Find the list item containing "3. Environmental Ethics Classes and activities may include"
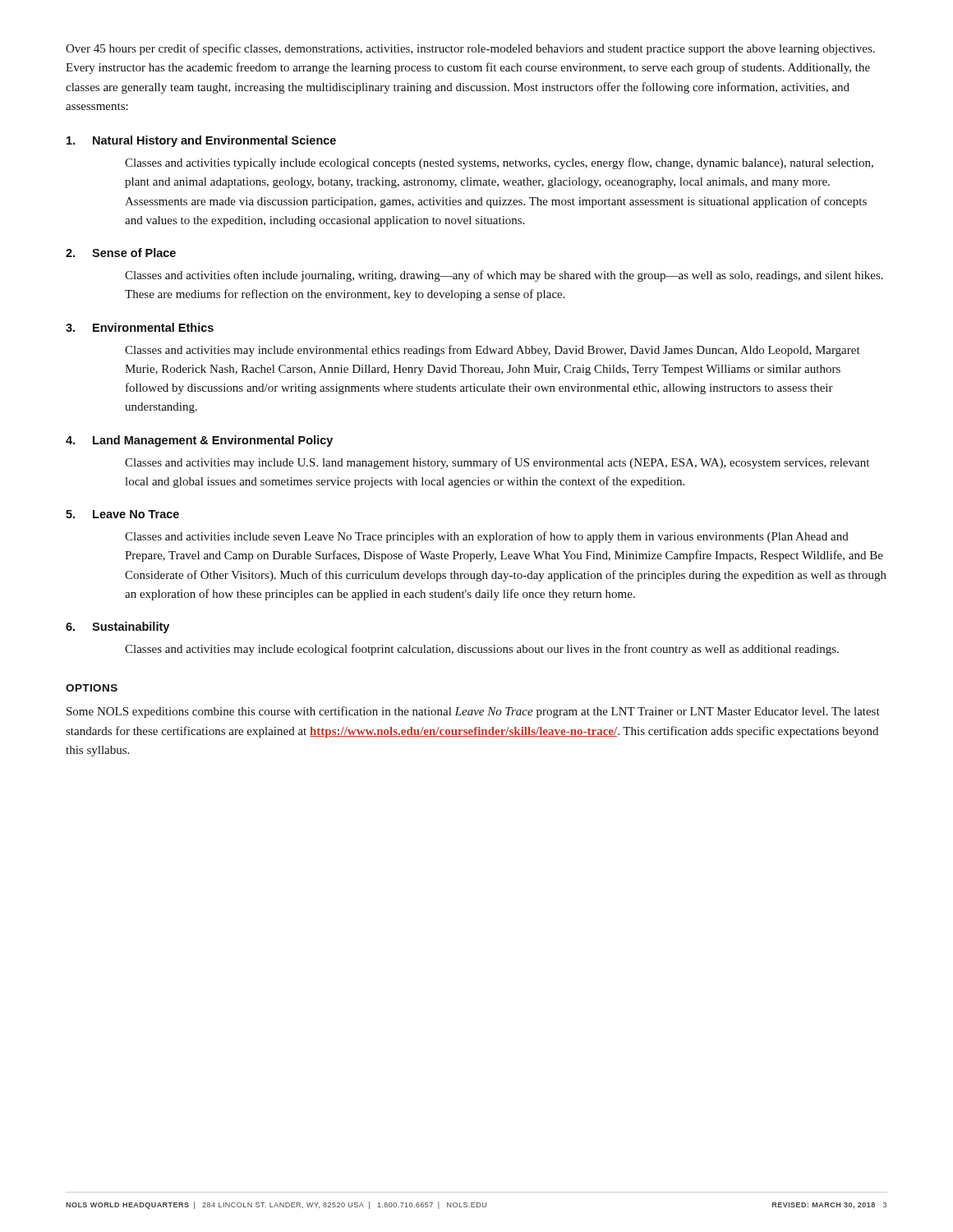 click(x=476, y=369)
